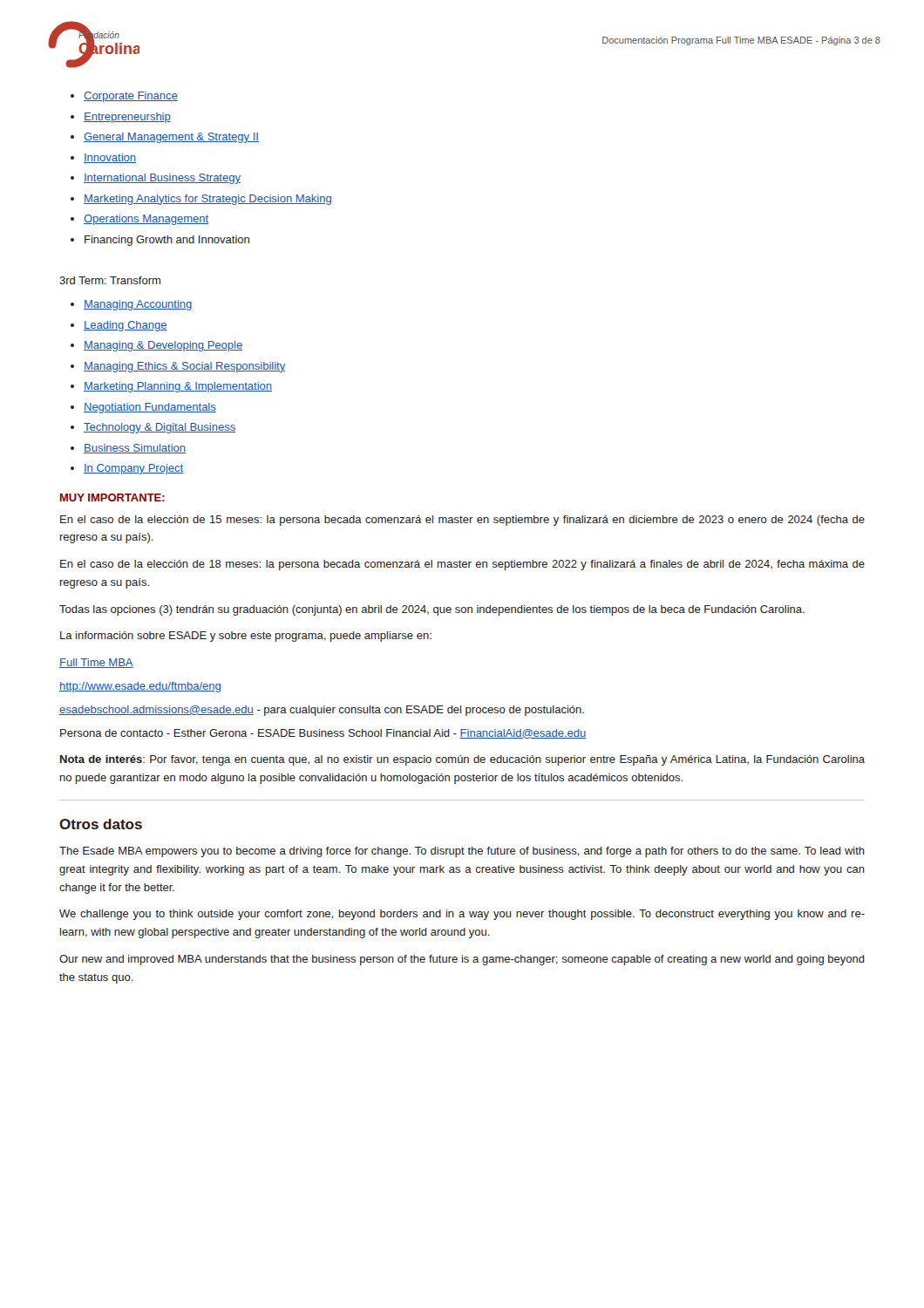Image resolution: width=924 pixels, height=1308 pixels.
Task: Click on the element starting "esadebschool.admissions@esade.edu - para cualquier consulta con ESADE del"
Action: (322, 709)
